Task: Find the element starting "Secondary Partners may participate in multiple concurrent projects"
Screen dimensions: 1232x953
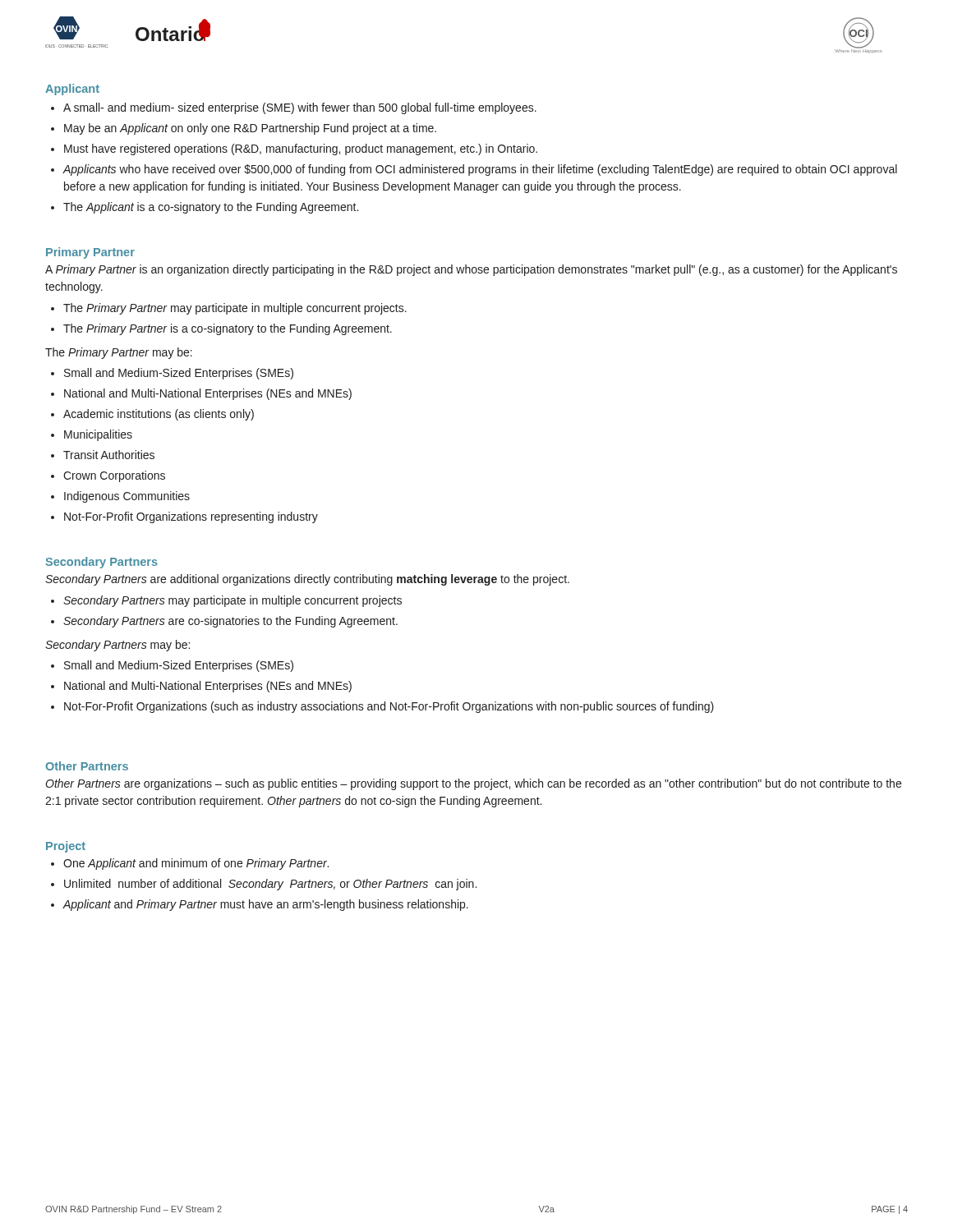Action: (x=233, y=600)
